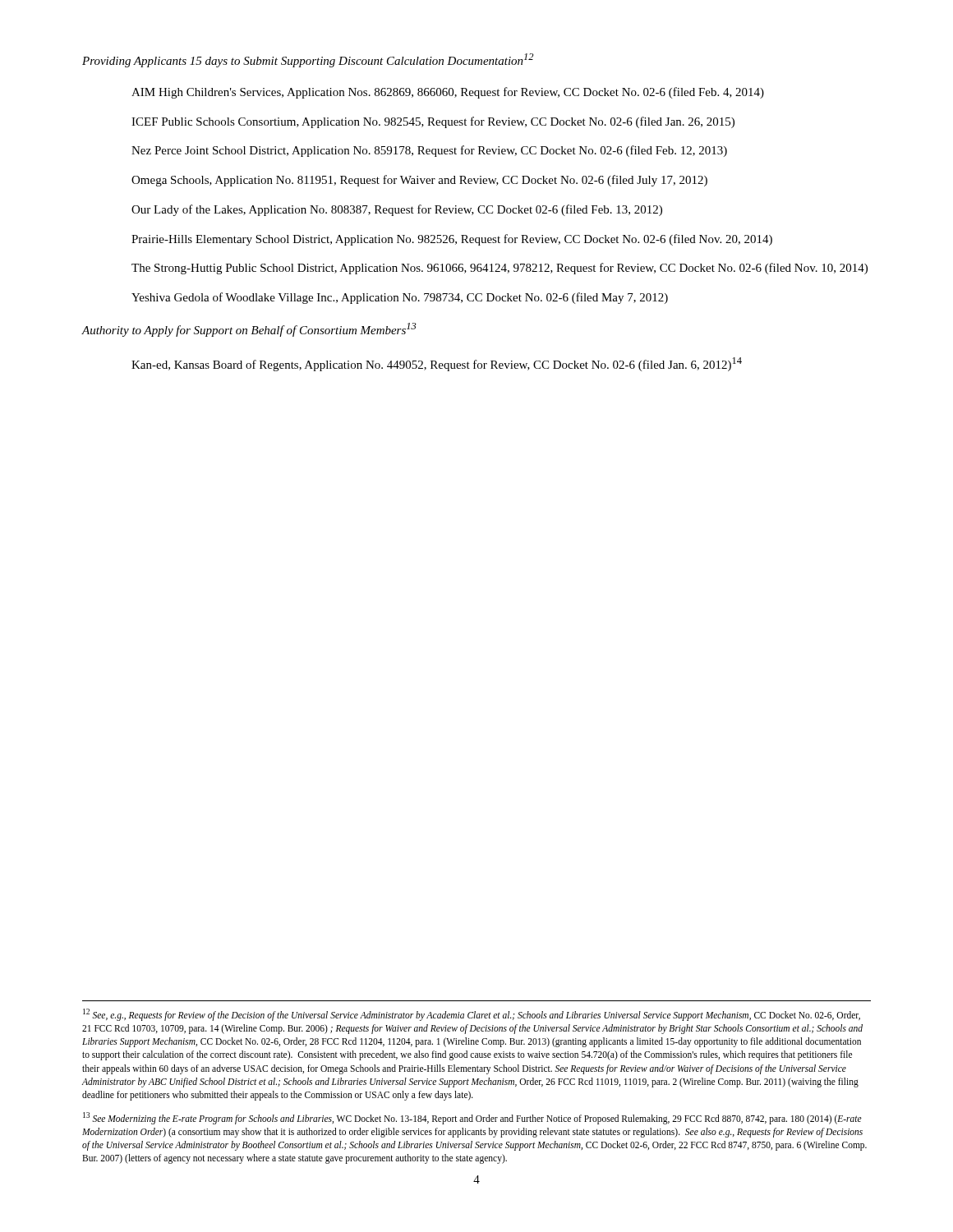This screenshot has height=1232, width=953.
Task: Locate the text block starting "12 See, e.g., Requests for Review of the"
Action: click(472, 1053)
